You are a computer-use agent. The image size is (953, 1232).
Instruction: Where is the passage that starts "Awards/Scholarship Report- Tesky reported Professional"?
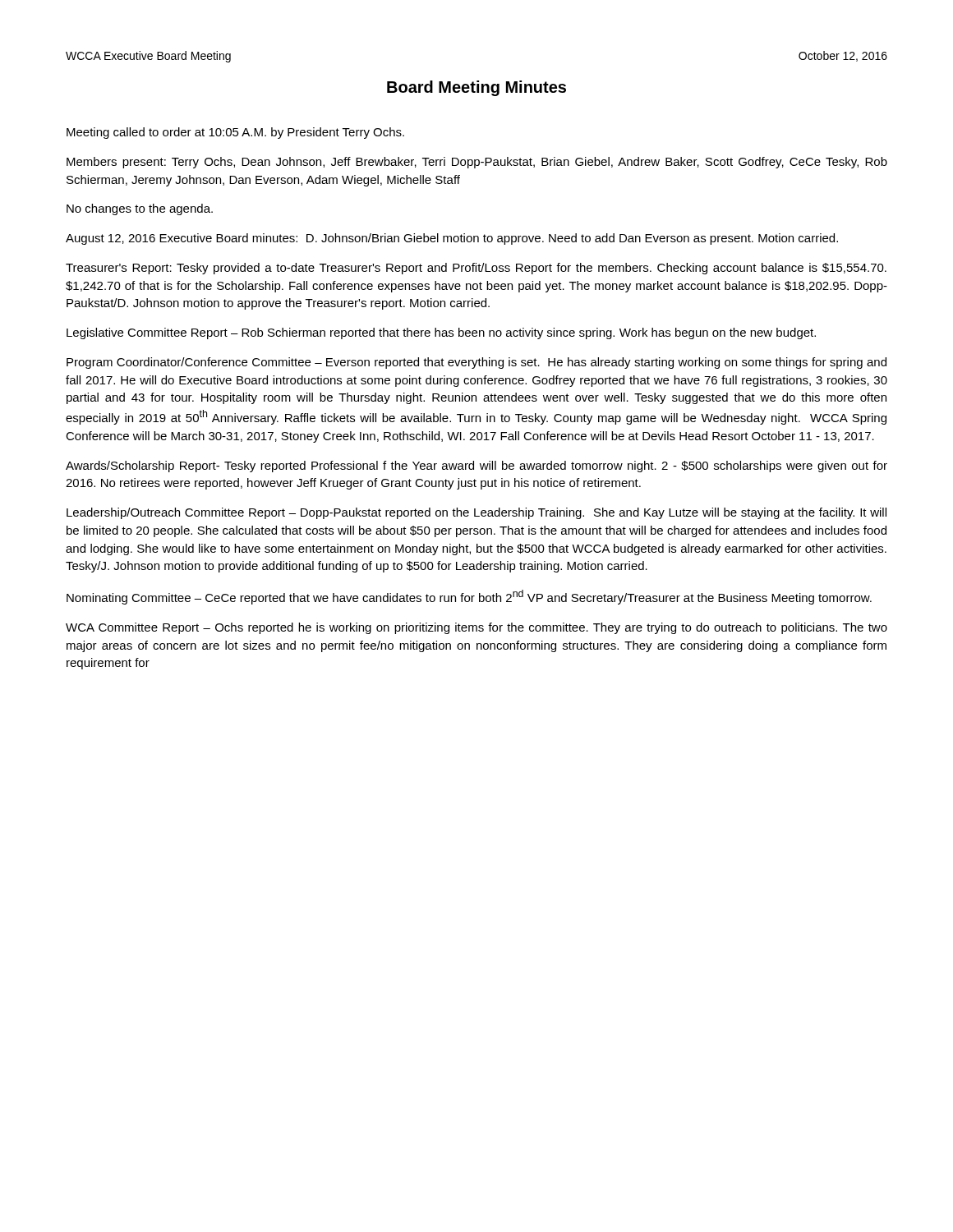coord(476,474)
